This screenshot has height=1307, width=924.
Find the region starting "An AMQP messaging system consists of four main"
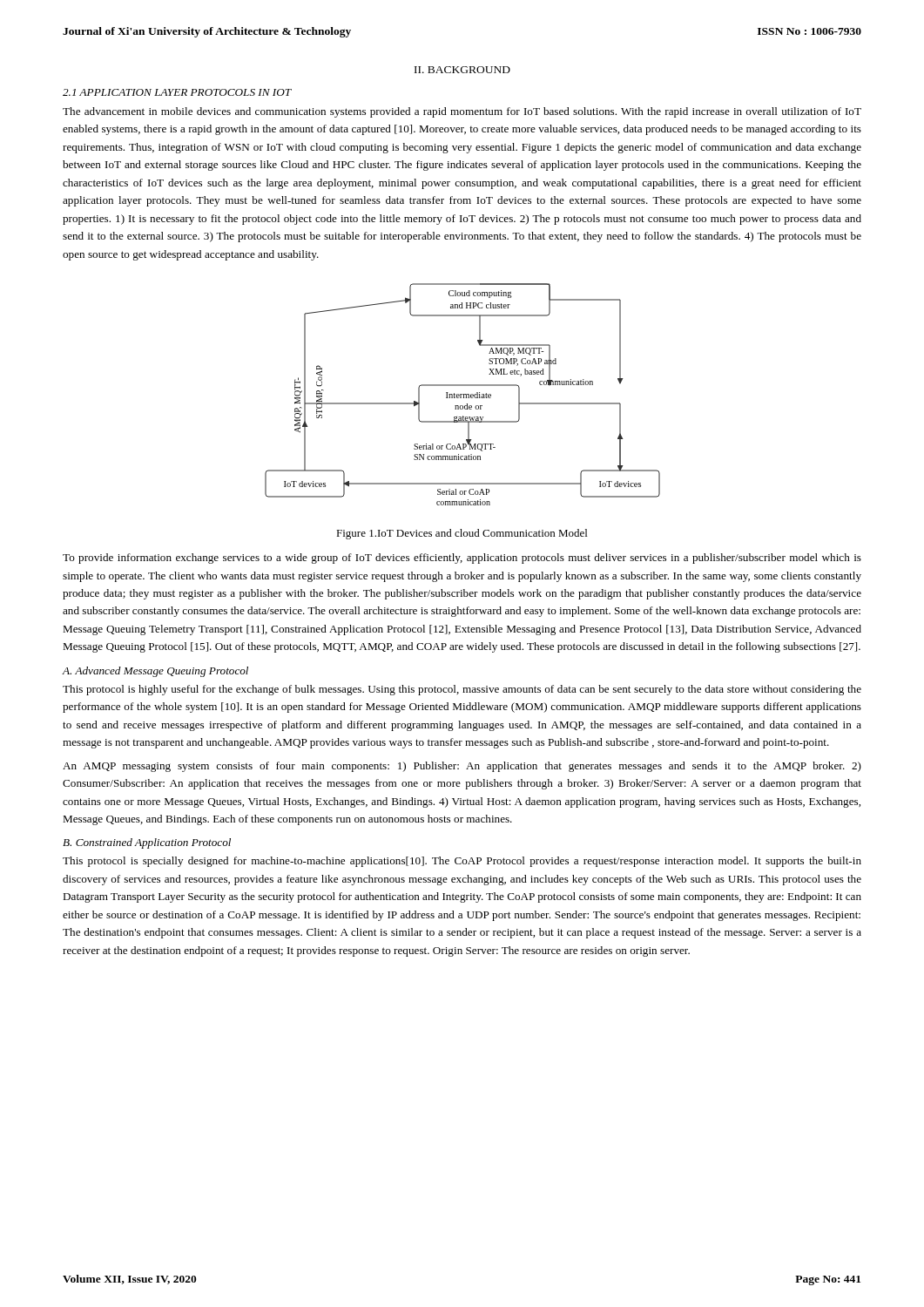point(462,792)
